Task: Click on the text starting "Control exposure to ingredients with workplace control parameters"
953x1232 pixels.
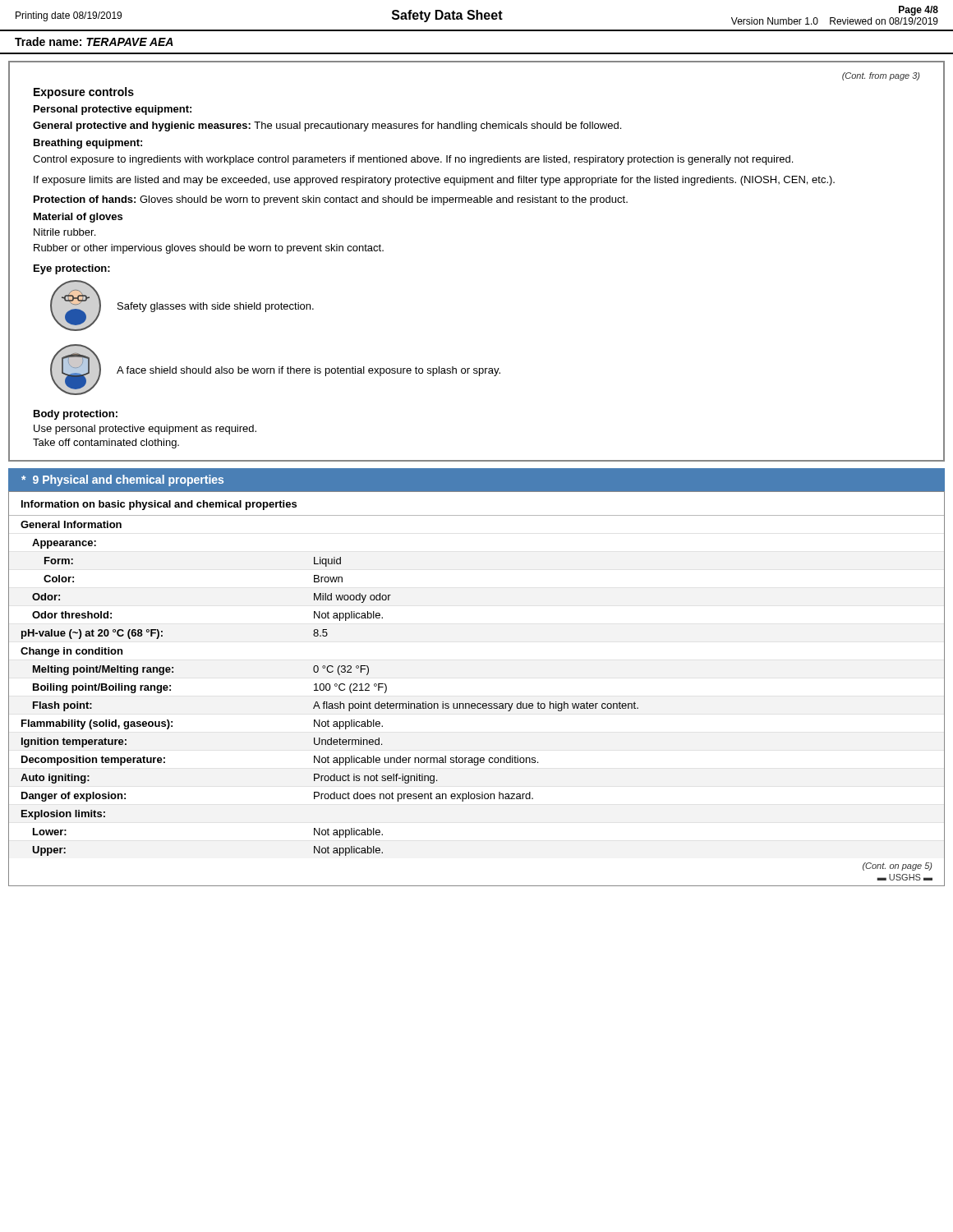Action: pyautogui.click(x=413, y=159)
